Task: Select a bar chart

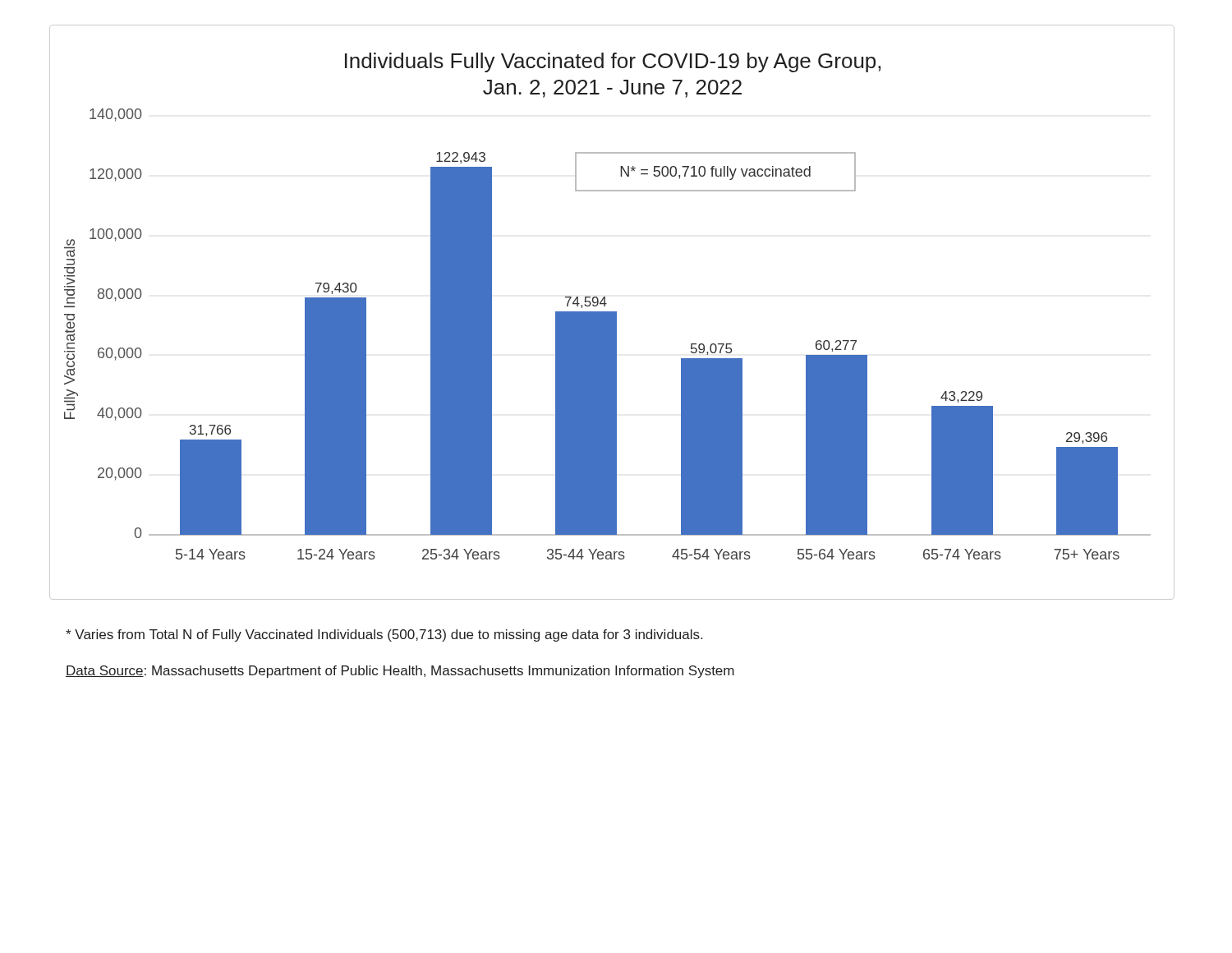Action: pyautogui.click(x=612, y=312)
